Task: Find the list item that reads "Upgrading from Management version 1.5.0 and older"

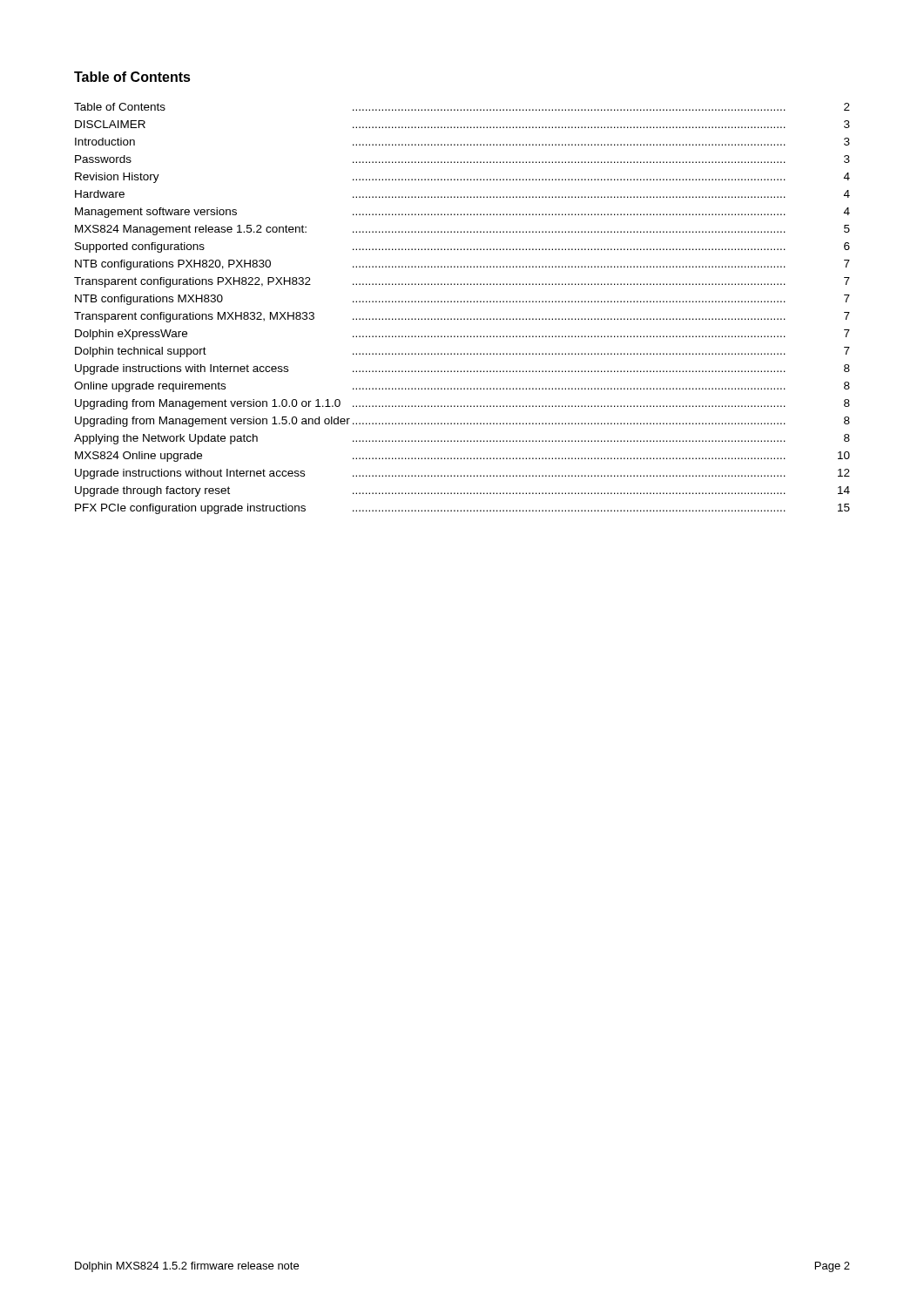Action: coord(462,420)
